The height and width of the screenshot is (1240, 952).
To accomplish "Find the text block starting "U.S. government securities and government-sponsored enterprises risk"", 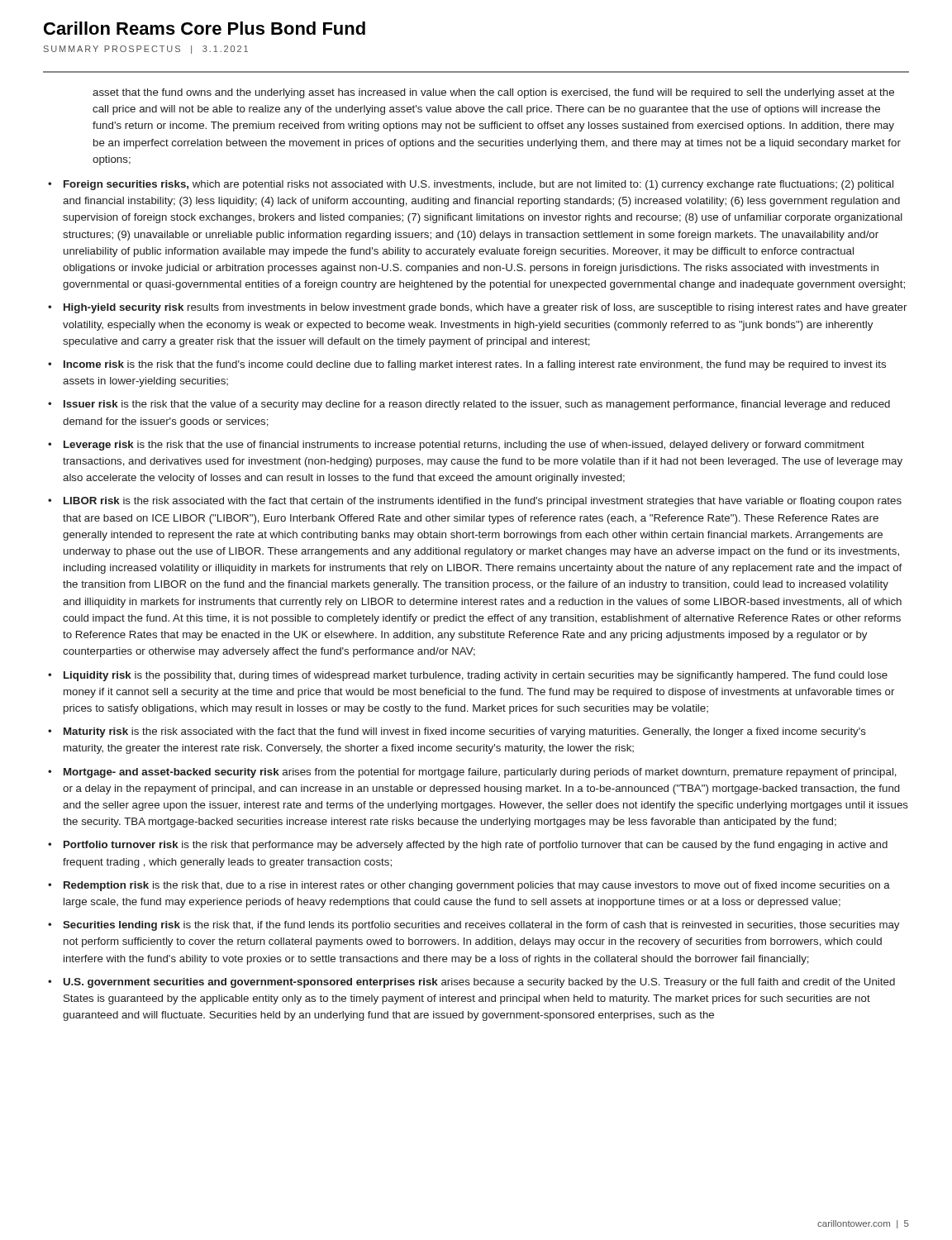I will (479, 998).
